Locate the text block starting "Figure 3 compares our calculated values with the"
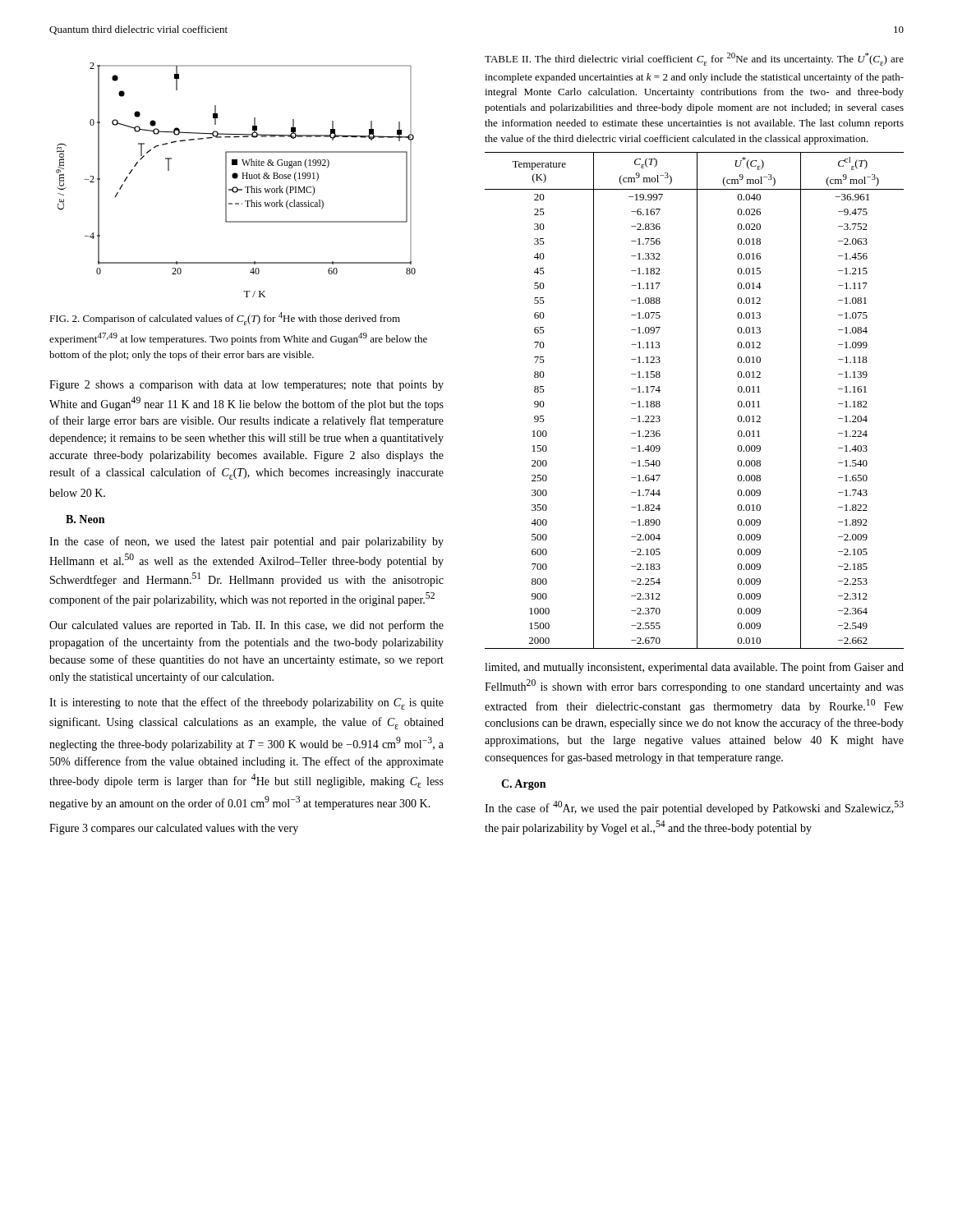Viewport: 953px width, 1232px height. coord(174,829)
